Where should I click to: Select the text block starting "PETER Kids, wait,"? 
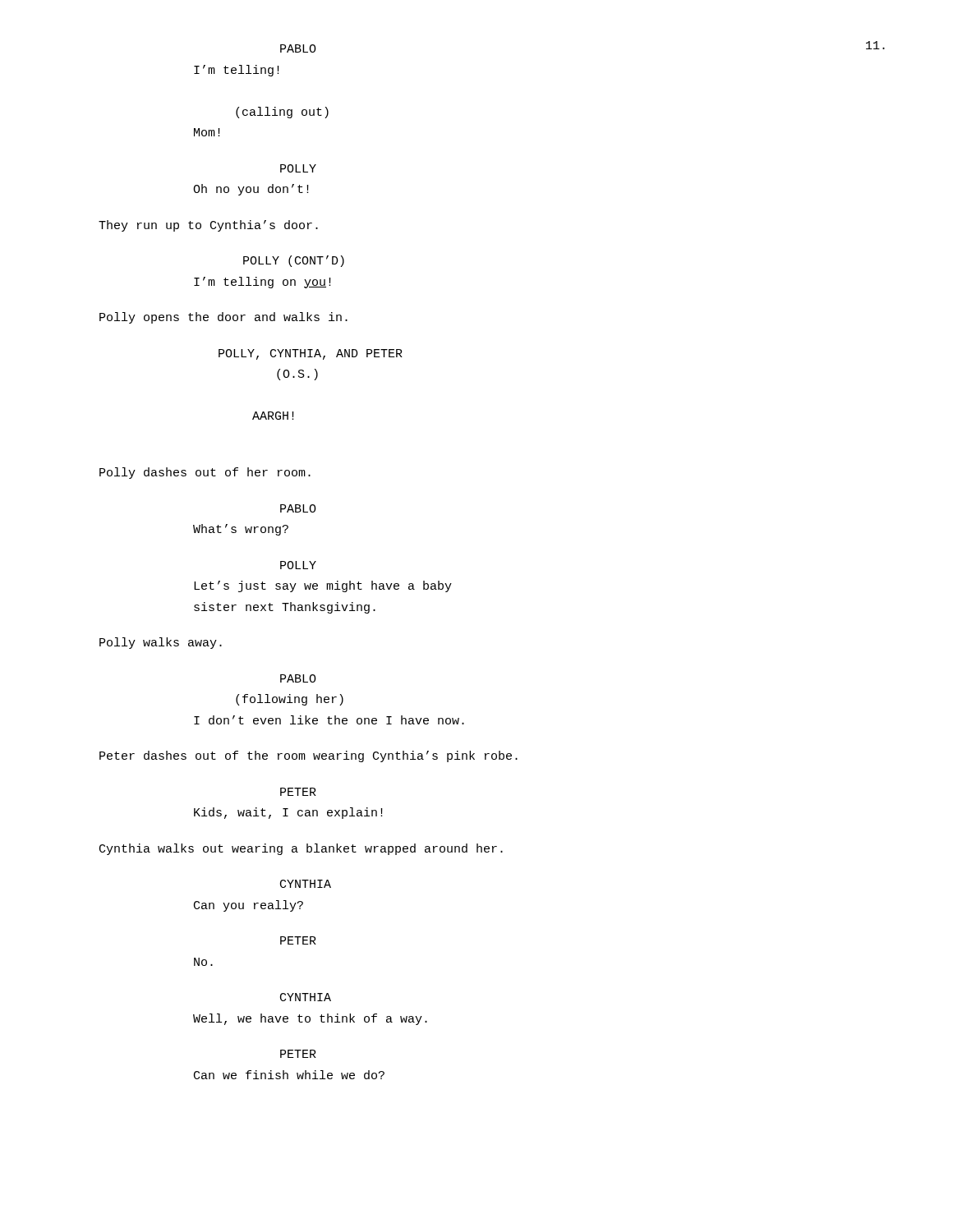point(298,792)
